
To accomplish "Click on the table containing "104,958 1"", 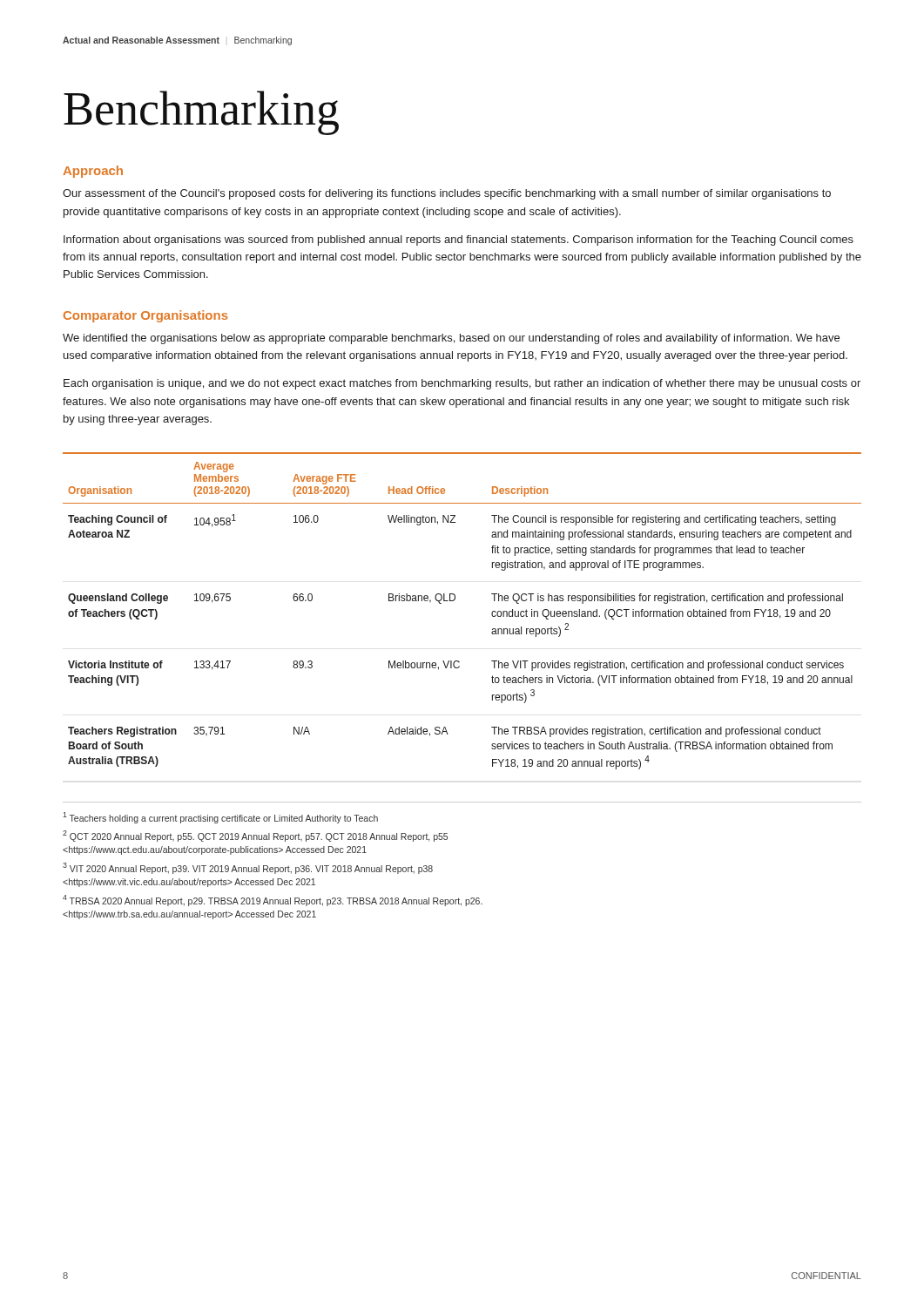I will 462,617.
